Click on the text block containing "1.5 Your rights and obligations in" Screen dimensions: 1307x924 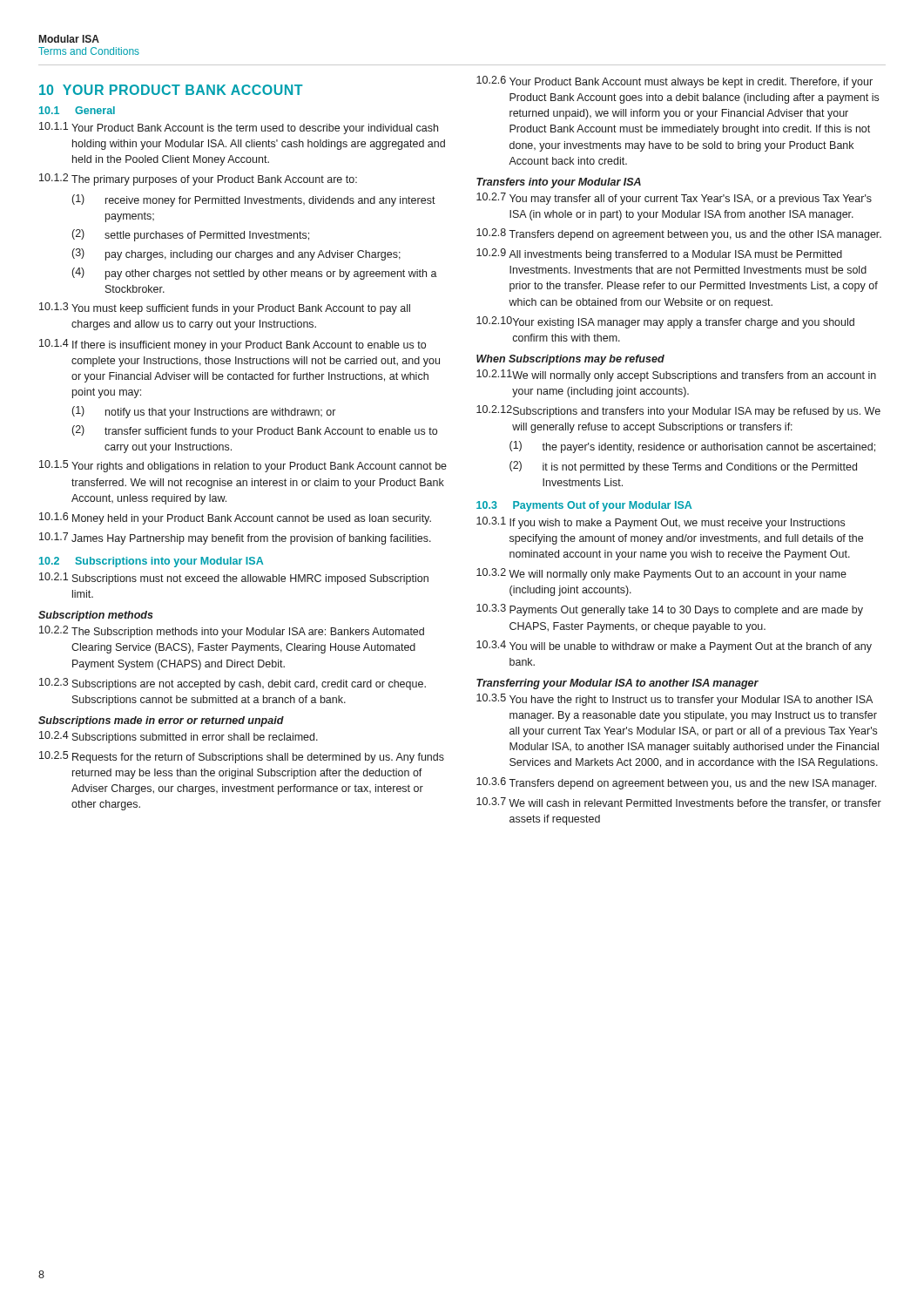coord(243,482)
